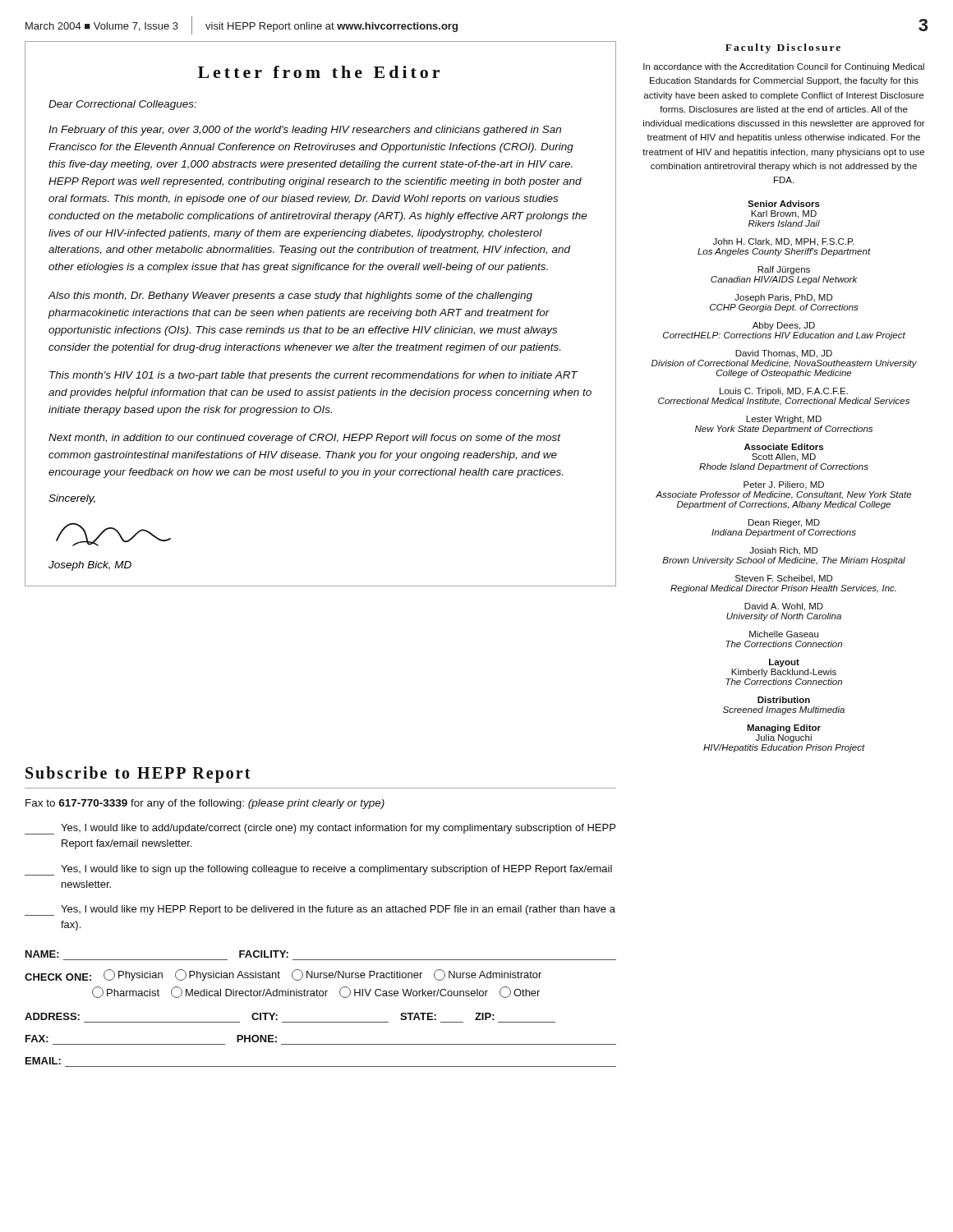Screen dimensions: 1232x953
Task: Find the text starting "Faculty Disclosure"
Action: click(x=784, y=47)
